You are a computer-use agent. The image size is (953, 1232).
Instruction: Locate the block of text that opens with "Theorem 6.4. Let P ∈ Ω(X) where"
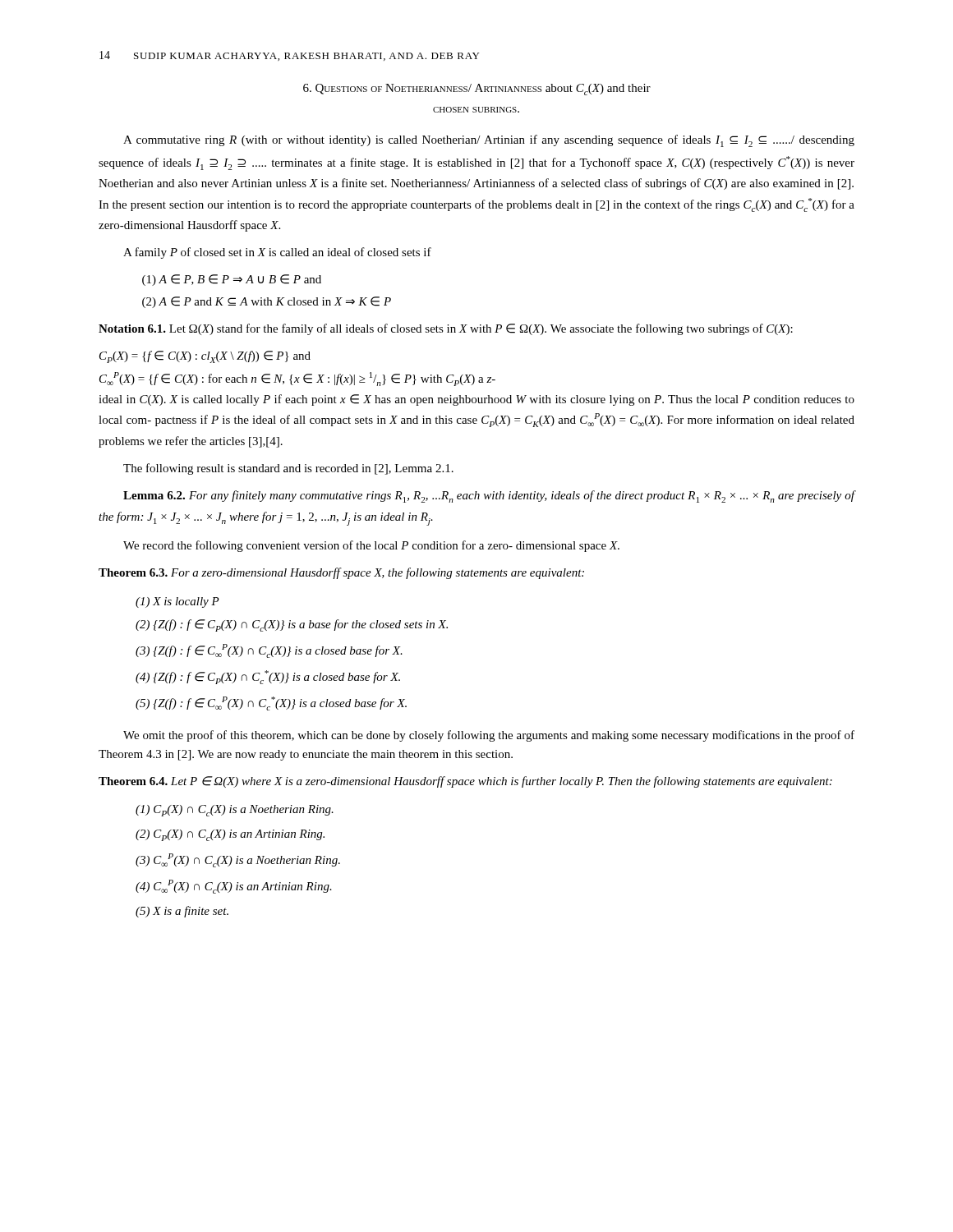click(465, 782)
